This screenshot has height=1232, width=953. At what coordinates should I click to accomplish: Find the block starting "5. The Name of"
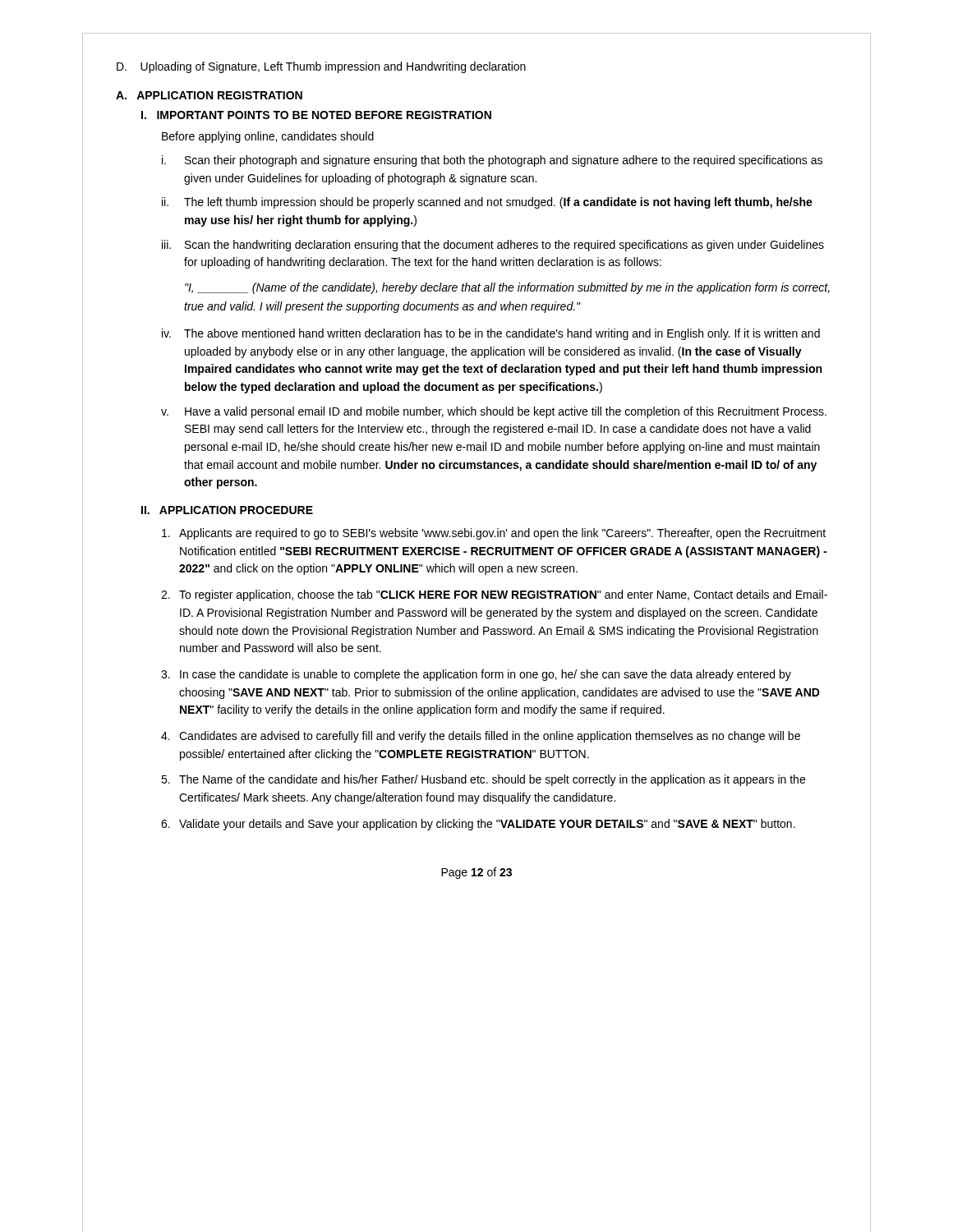pos(499,789)
